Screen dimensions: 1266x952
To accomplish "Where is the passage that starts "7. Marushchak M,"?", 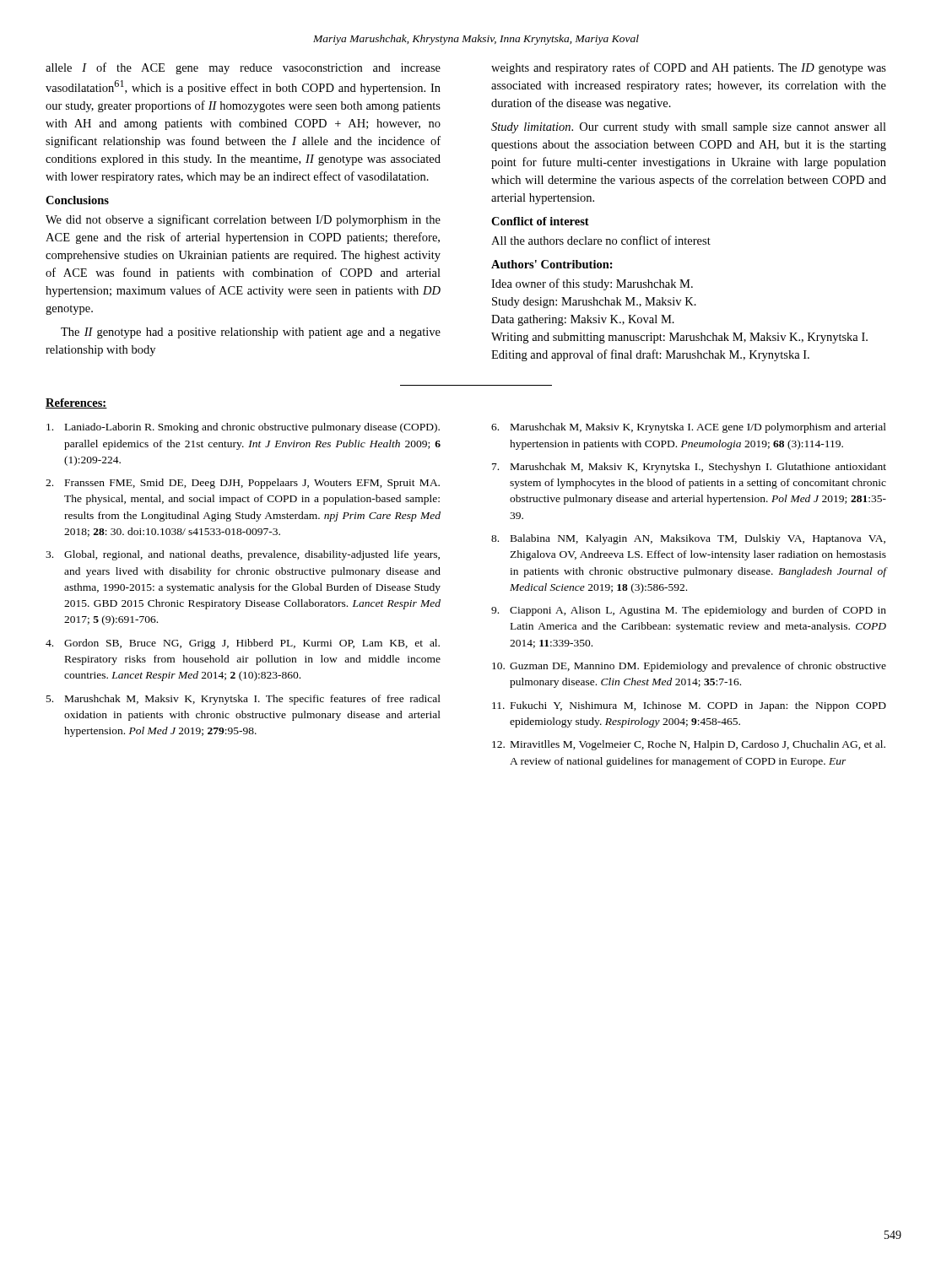I will pos(689,491).
